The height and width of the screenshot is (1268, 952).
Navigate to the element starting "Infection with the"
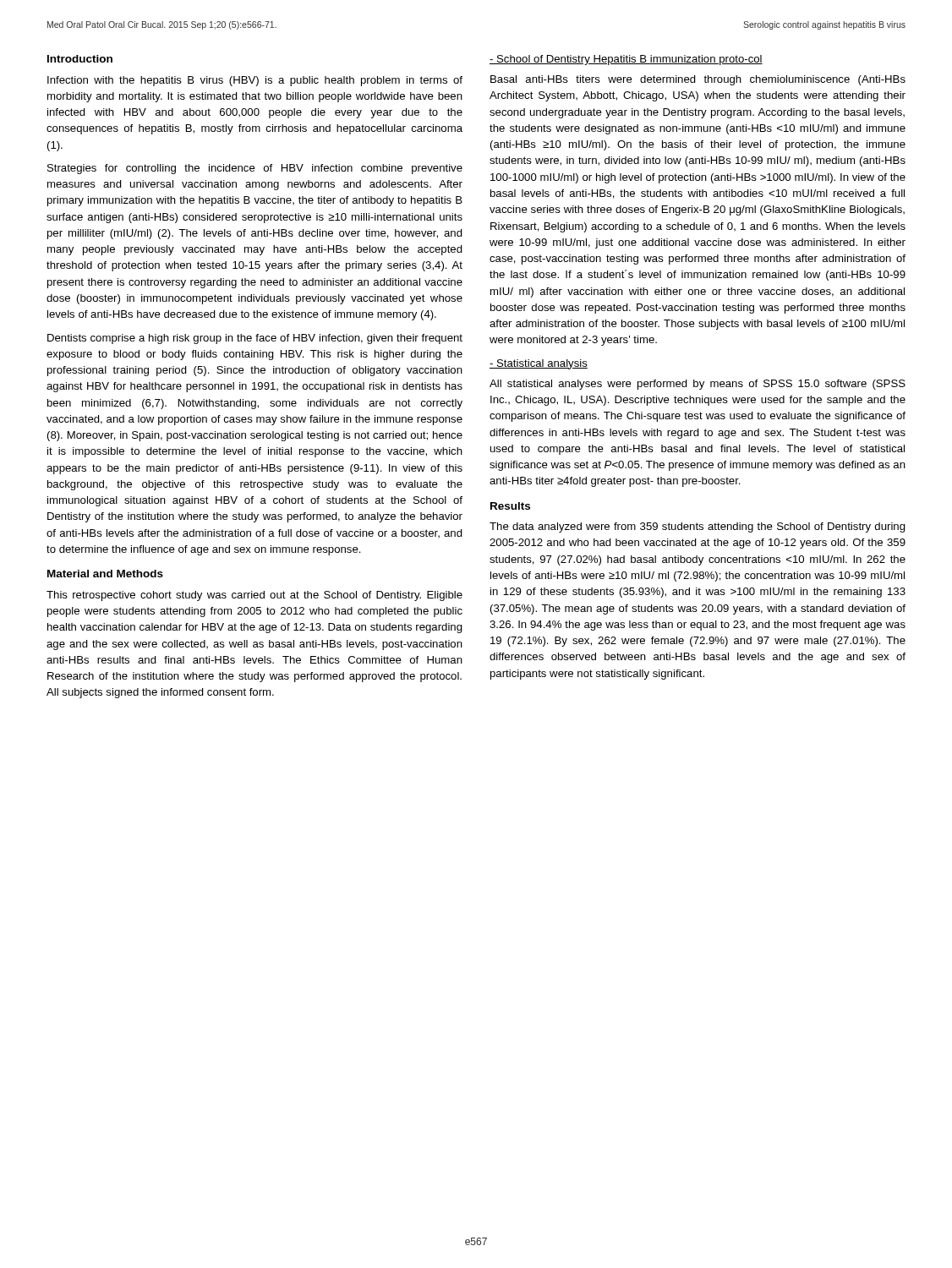[254, 112]
